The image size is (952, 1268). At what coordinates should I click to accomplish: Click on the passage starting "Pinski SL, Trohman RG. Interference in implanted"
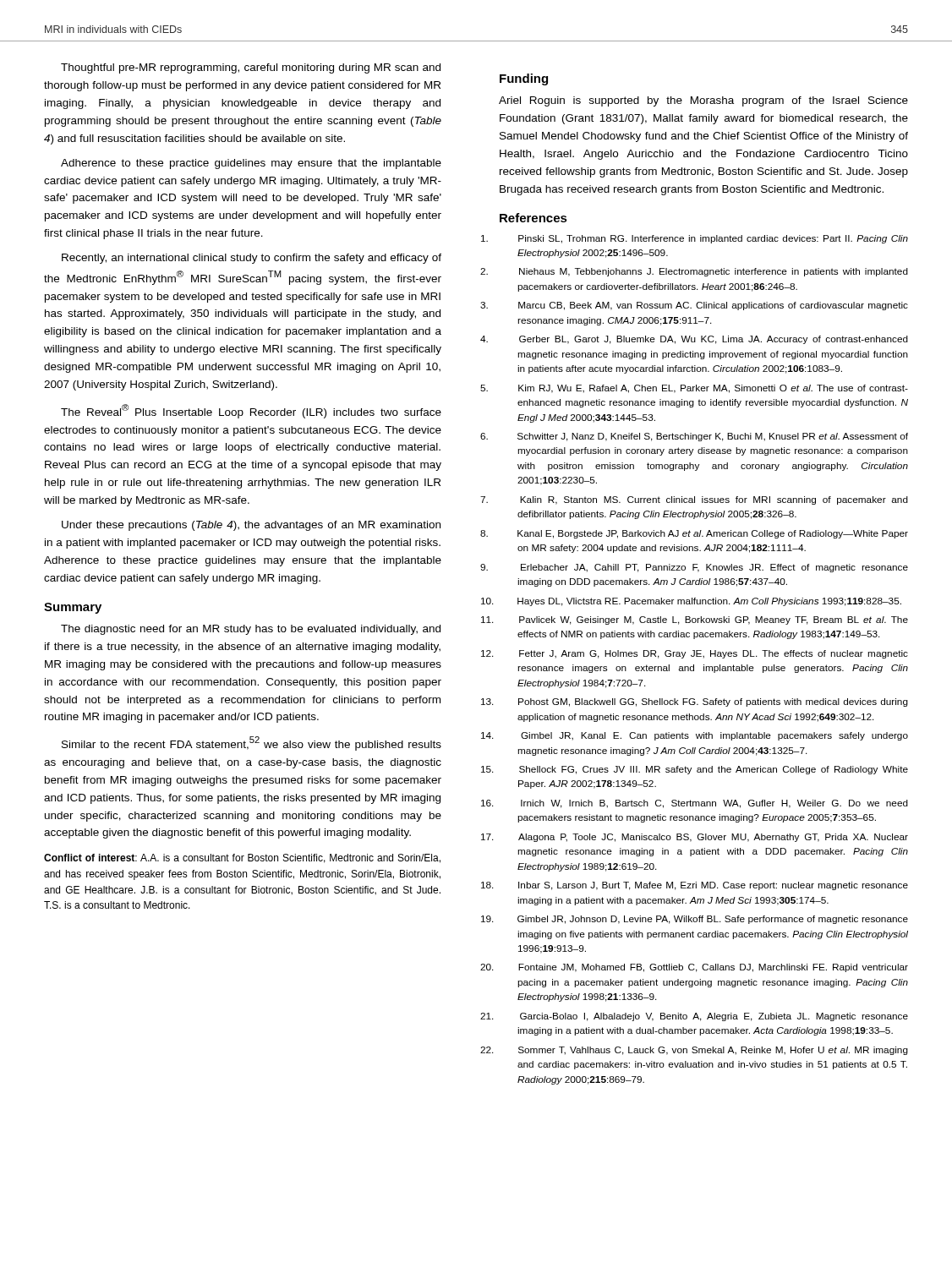click(x=703, y=246)
